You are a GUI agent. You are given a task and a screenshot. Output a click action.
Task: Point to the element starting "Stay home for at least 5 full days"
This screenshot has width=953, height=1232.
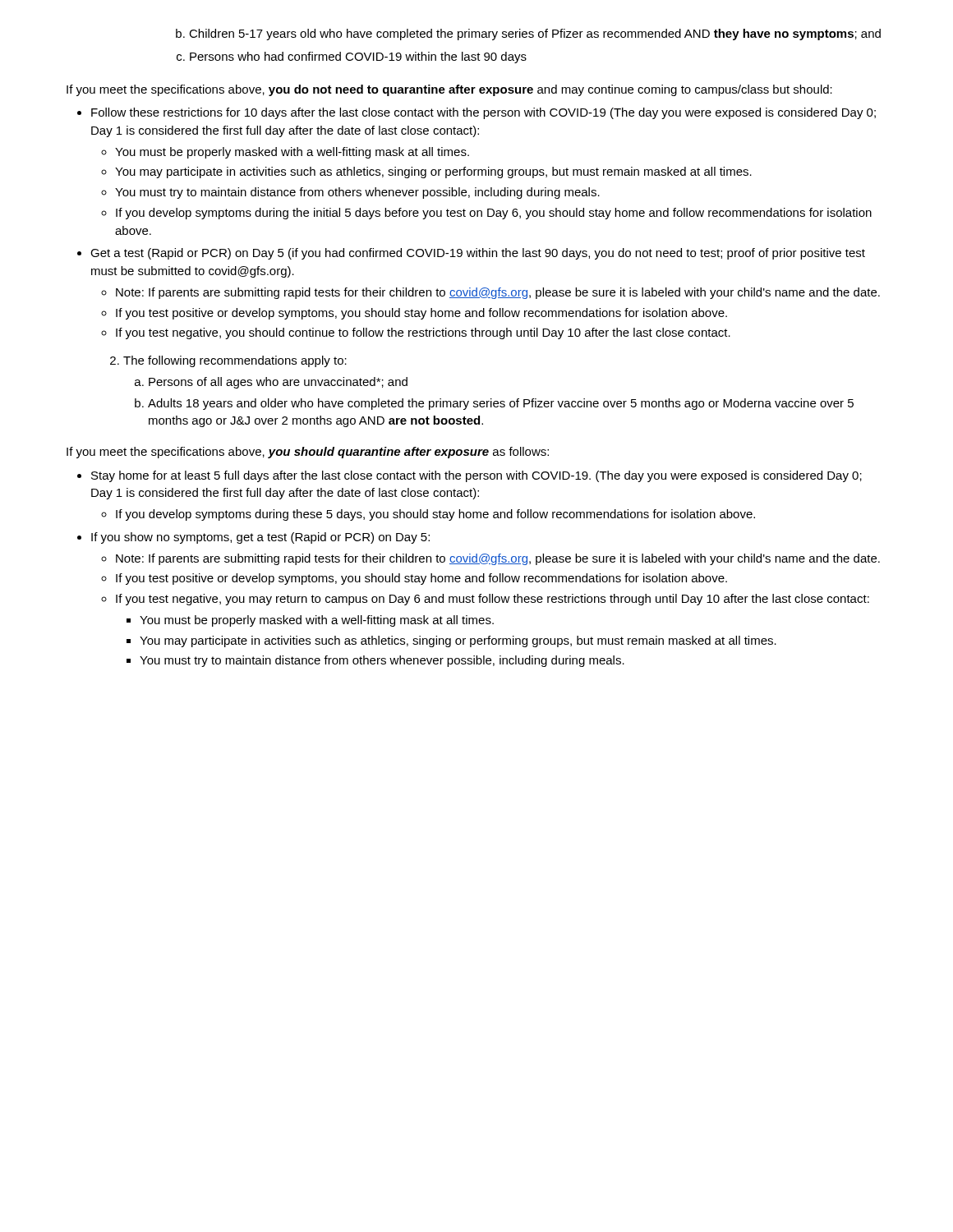pyautogui.click(x=476, y=495)
